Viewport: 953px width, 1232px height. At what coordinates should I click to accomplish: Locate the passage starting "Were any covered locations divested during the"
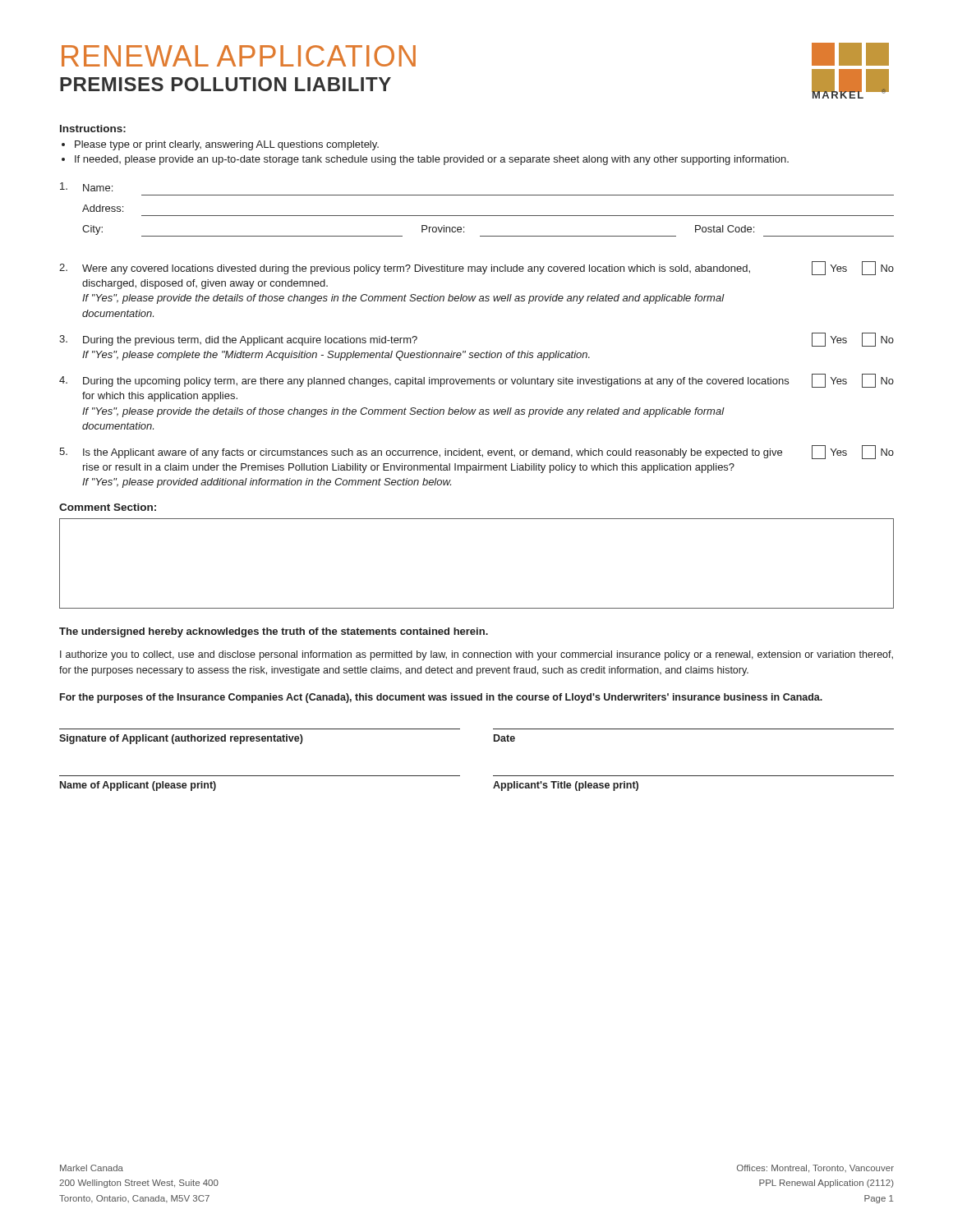(476, 291)
